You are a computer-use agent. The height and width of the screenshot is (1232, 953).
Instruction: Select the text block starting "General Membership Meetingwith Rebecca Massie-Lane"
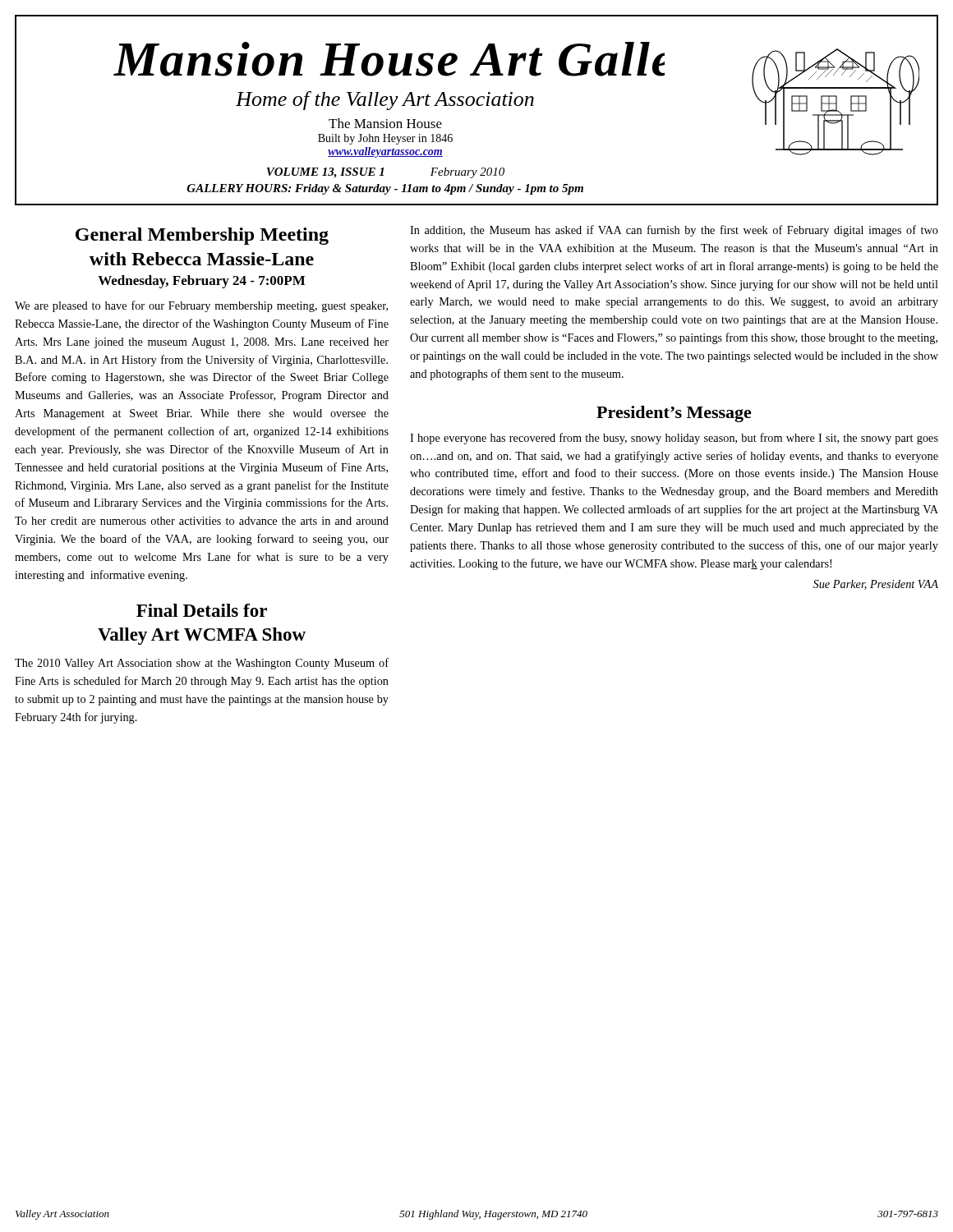tap(202, 246)
